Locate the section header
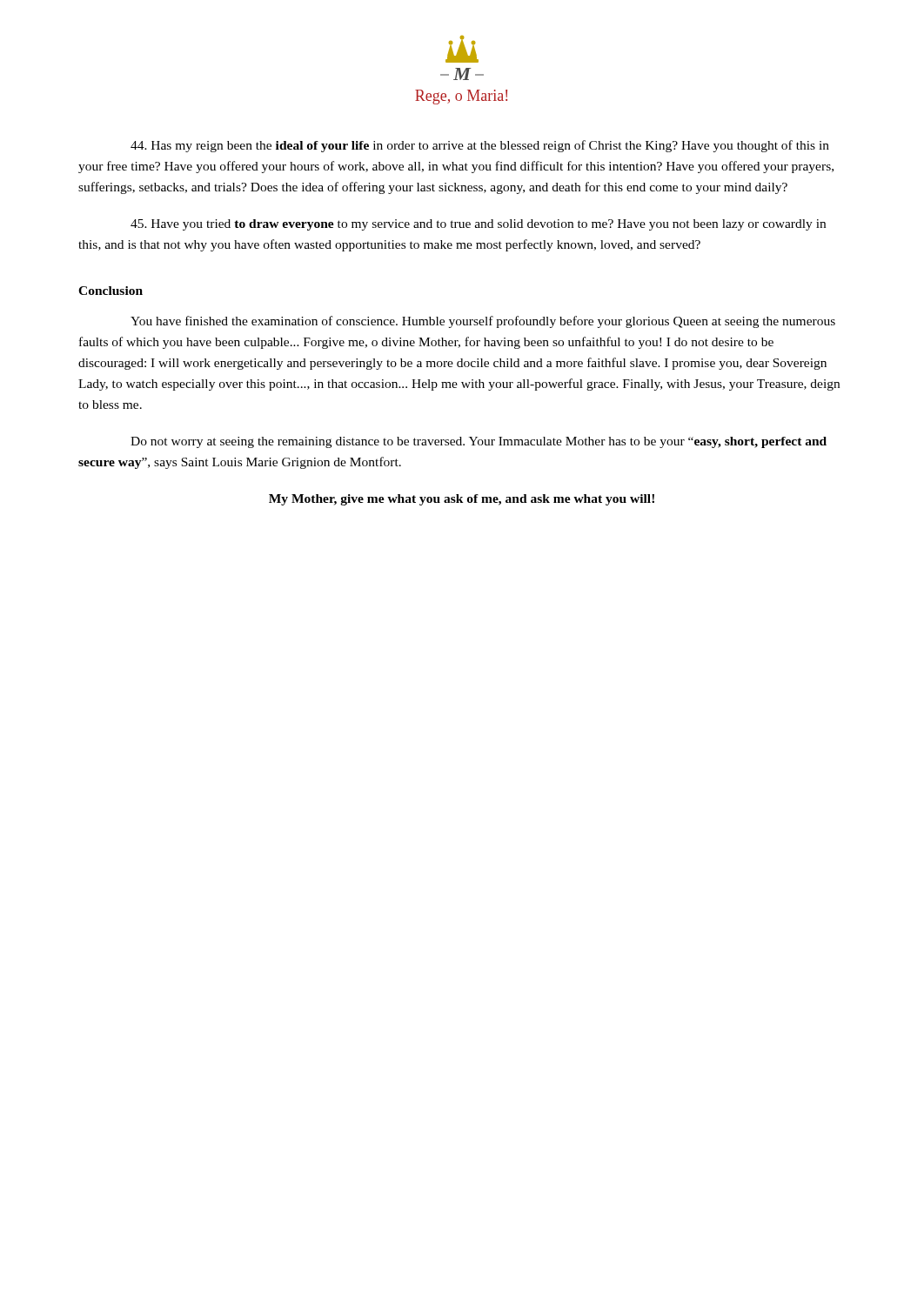This screenshot has height=1305, width=924. (x=111, y=290)
